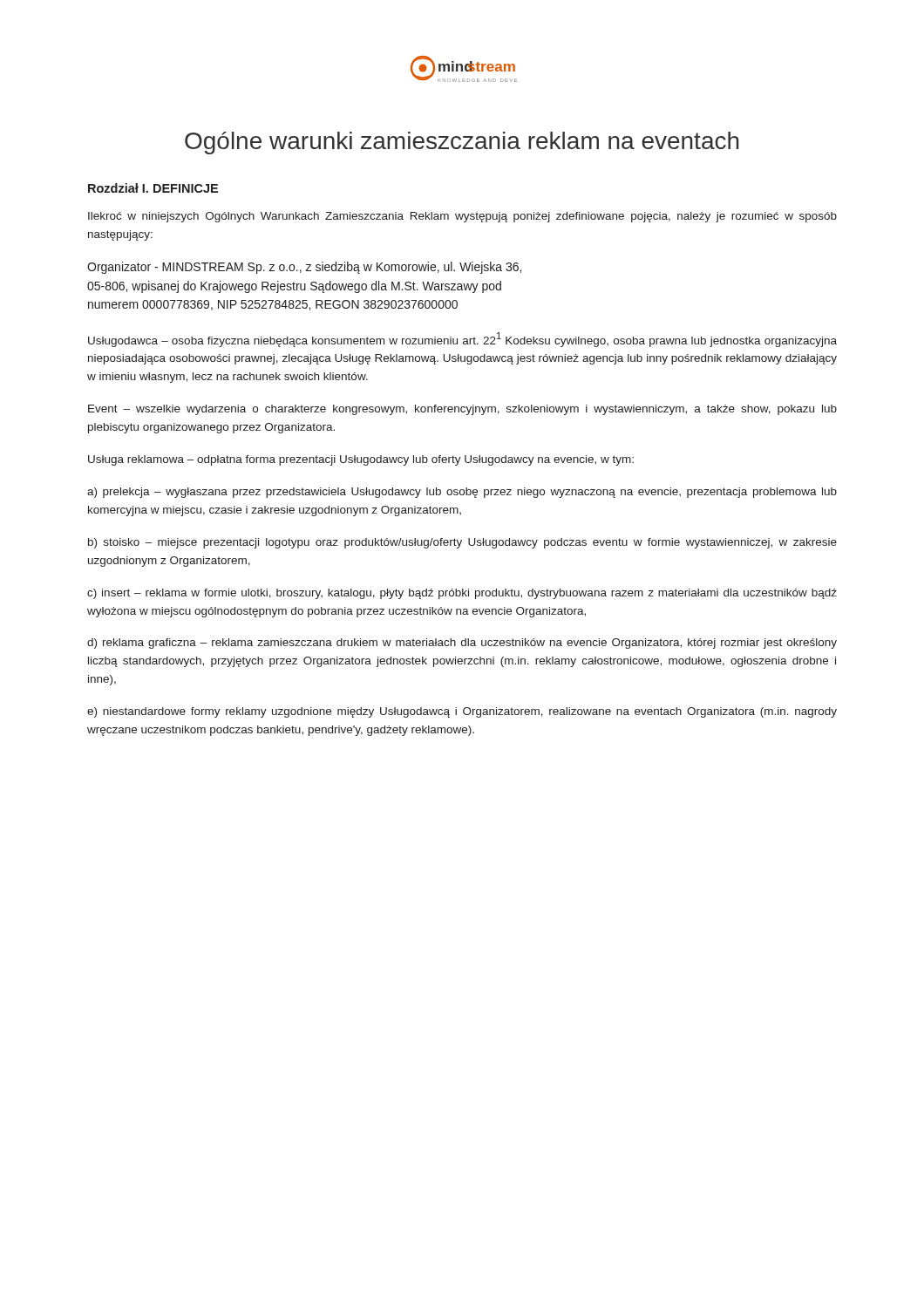The height and width of the screenshot is (1308, 924).
Task: Select the text starting "c) insert – reklama w"
Action: coord(462,602)
